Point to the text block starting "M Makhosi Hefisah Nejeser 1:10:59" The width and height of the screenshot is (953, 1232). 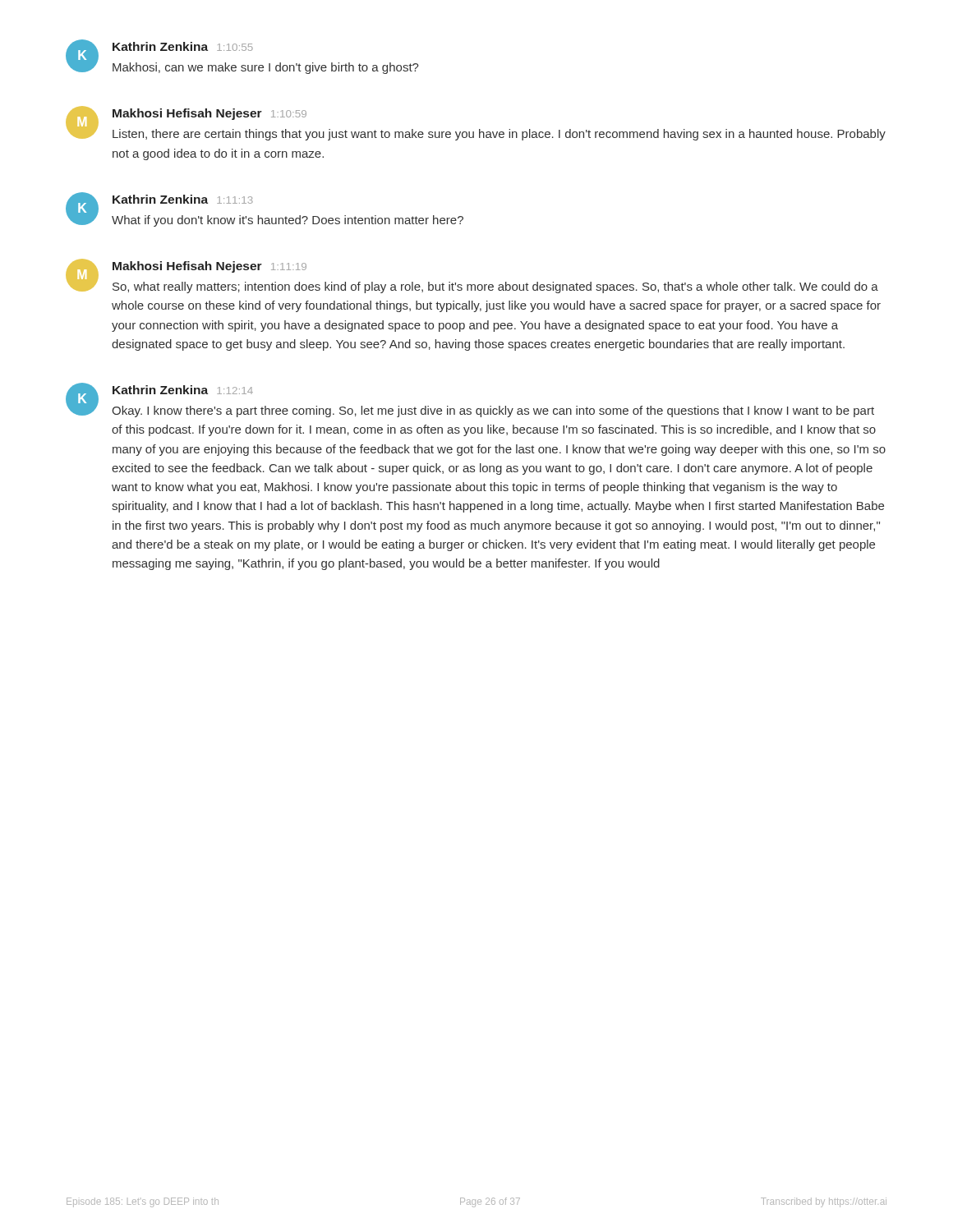pyautogui.click(x=476, y=134)
